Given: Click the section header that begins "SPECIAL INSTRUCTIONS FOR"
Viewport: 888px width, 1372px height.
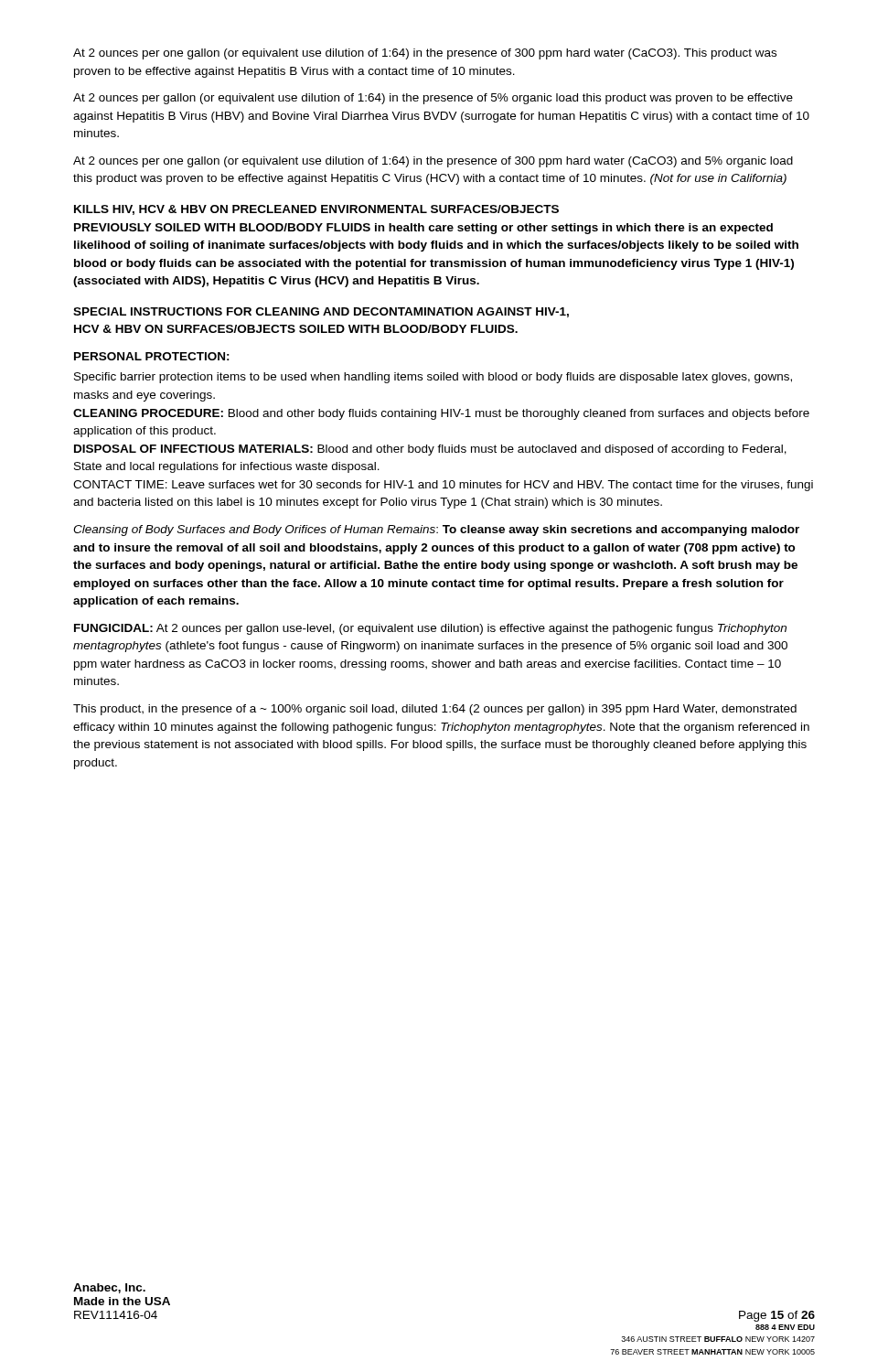Looking at the screenshot, I should click(444, 320).
